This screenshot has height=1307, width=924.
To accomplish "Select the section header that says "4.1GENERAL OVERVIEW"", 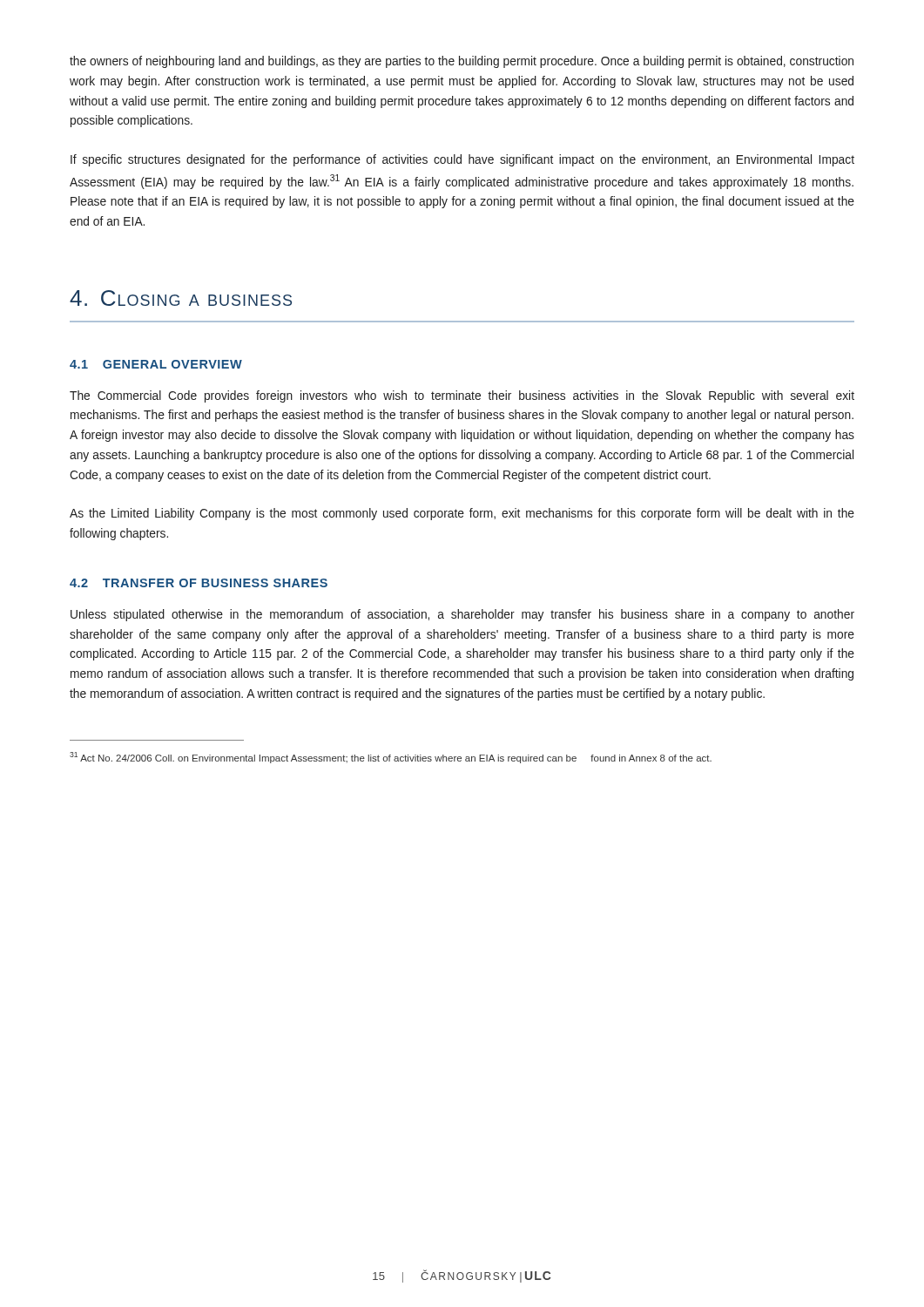I will coord(156,364).
